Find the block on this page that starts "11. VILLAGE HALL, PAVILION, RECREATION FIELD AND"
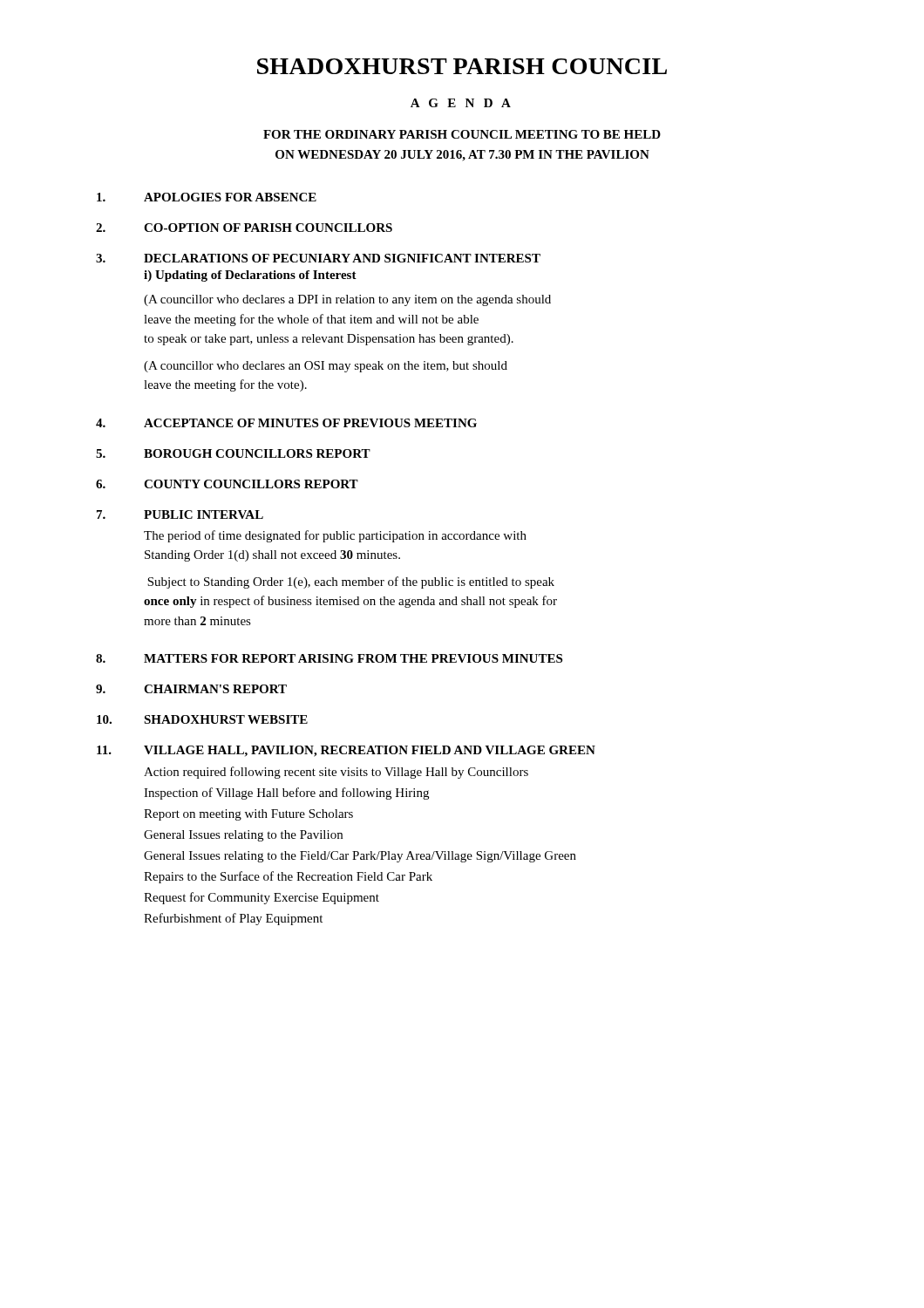Screen dimensions: 1308x924 pyautogui.click(x=346, y=751)
